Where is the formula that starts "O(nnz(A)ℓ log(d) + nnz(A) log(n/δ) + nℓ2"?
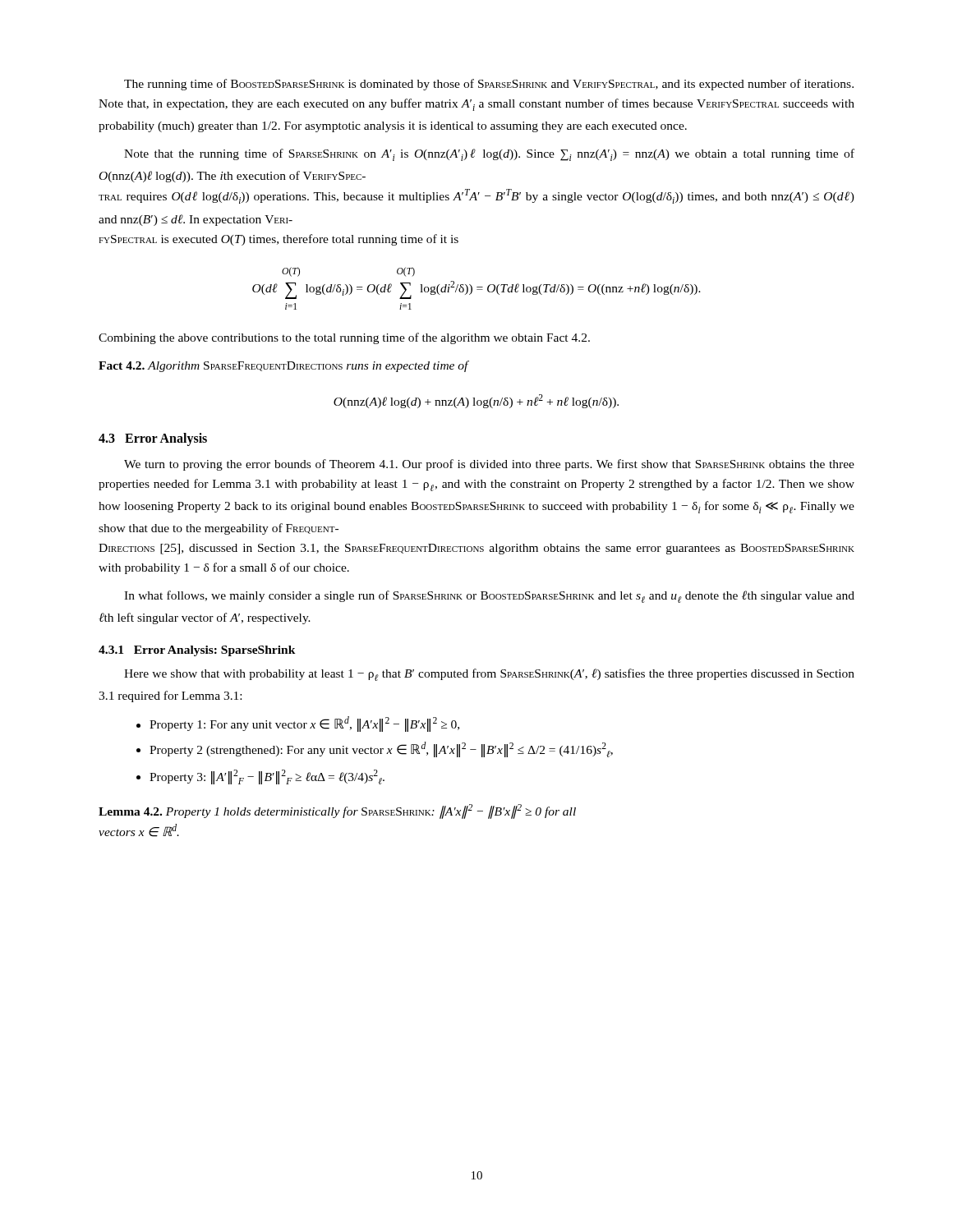 point(476,402)
